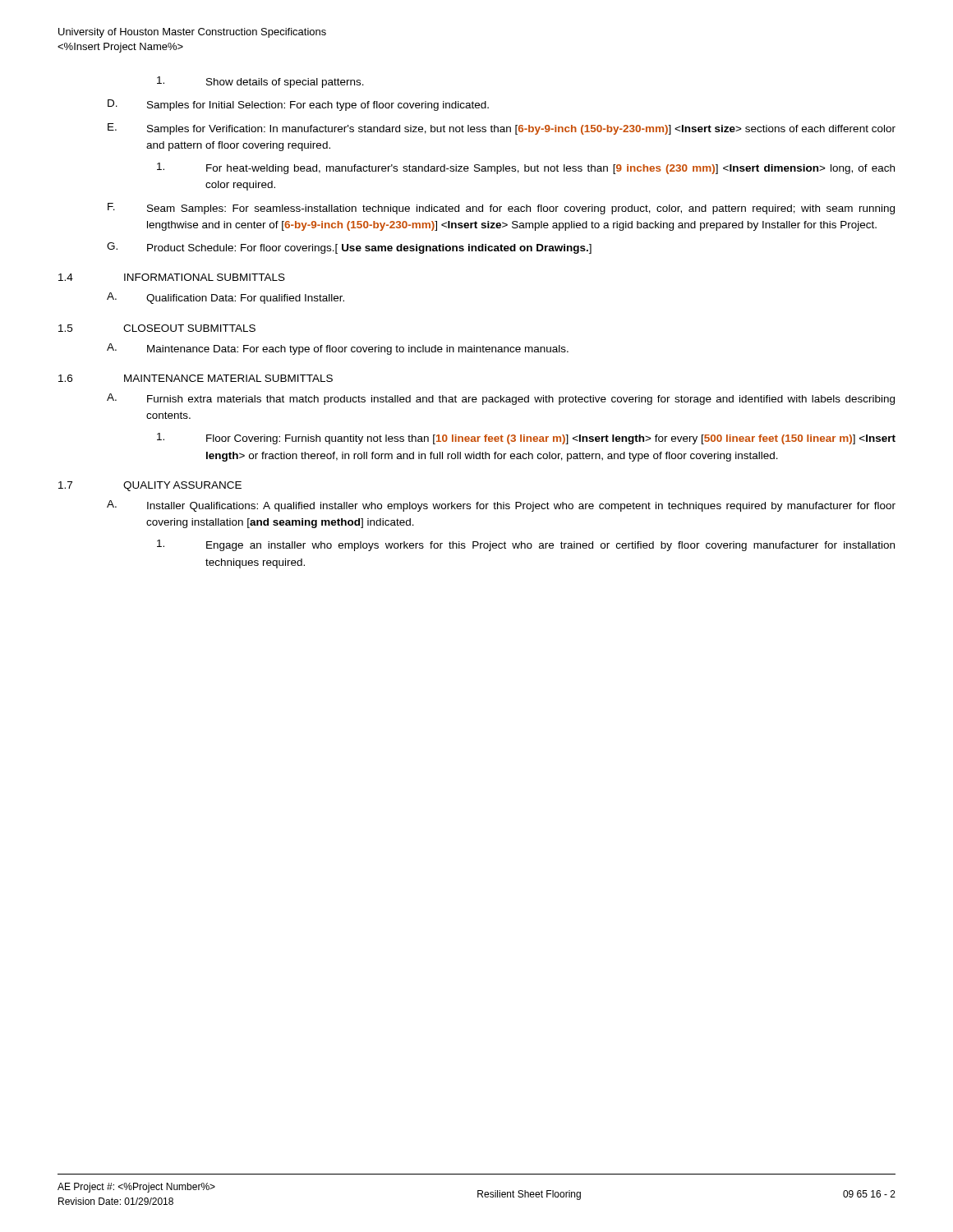Select the list item containing "A. Installer Qualifications: A qualified"
Viewport: 953px width, 1232px height.
tap(501, 514)
